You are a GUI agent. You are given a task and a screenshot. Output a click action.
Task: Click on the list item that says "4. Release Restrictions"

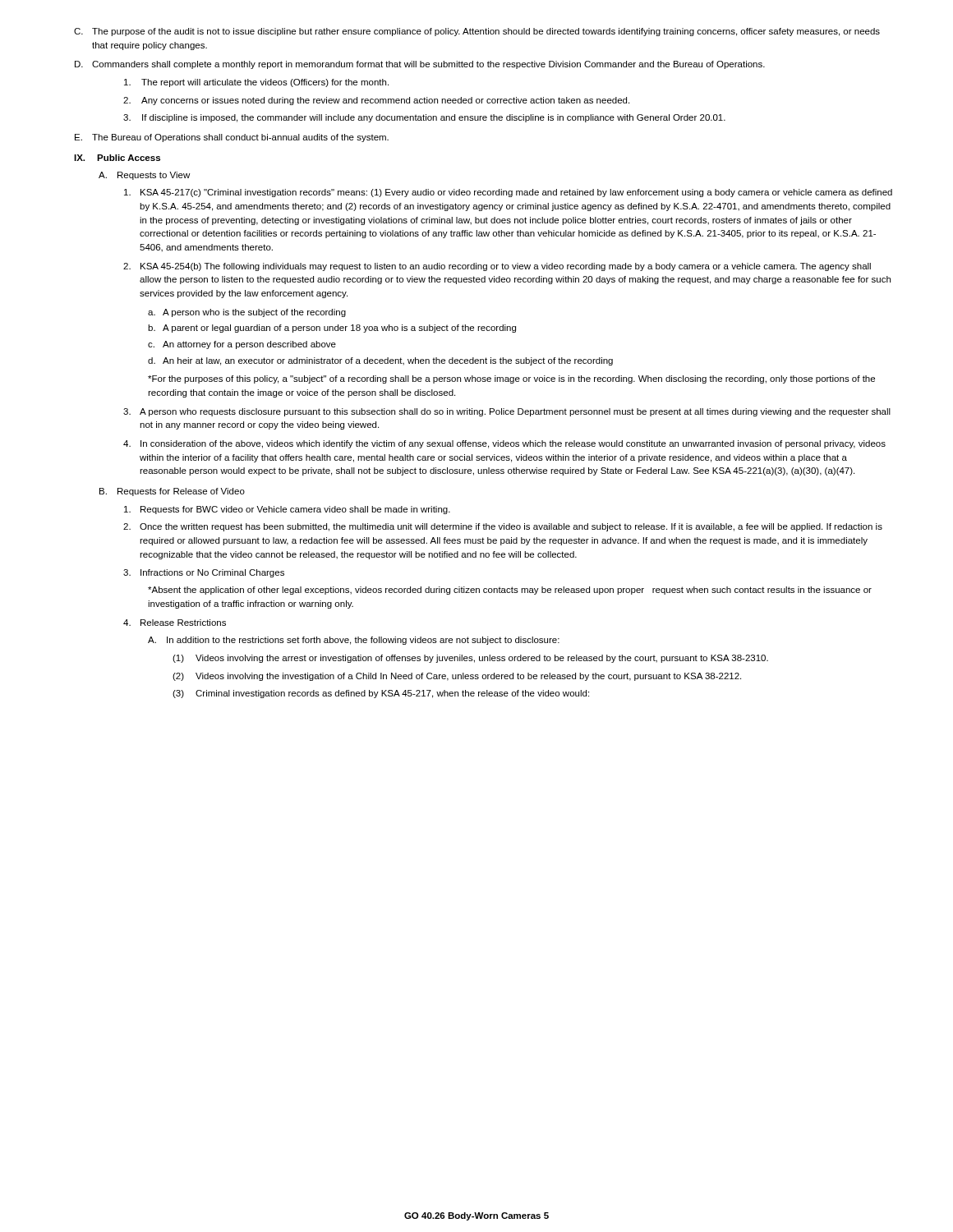(175, 622)
